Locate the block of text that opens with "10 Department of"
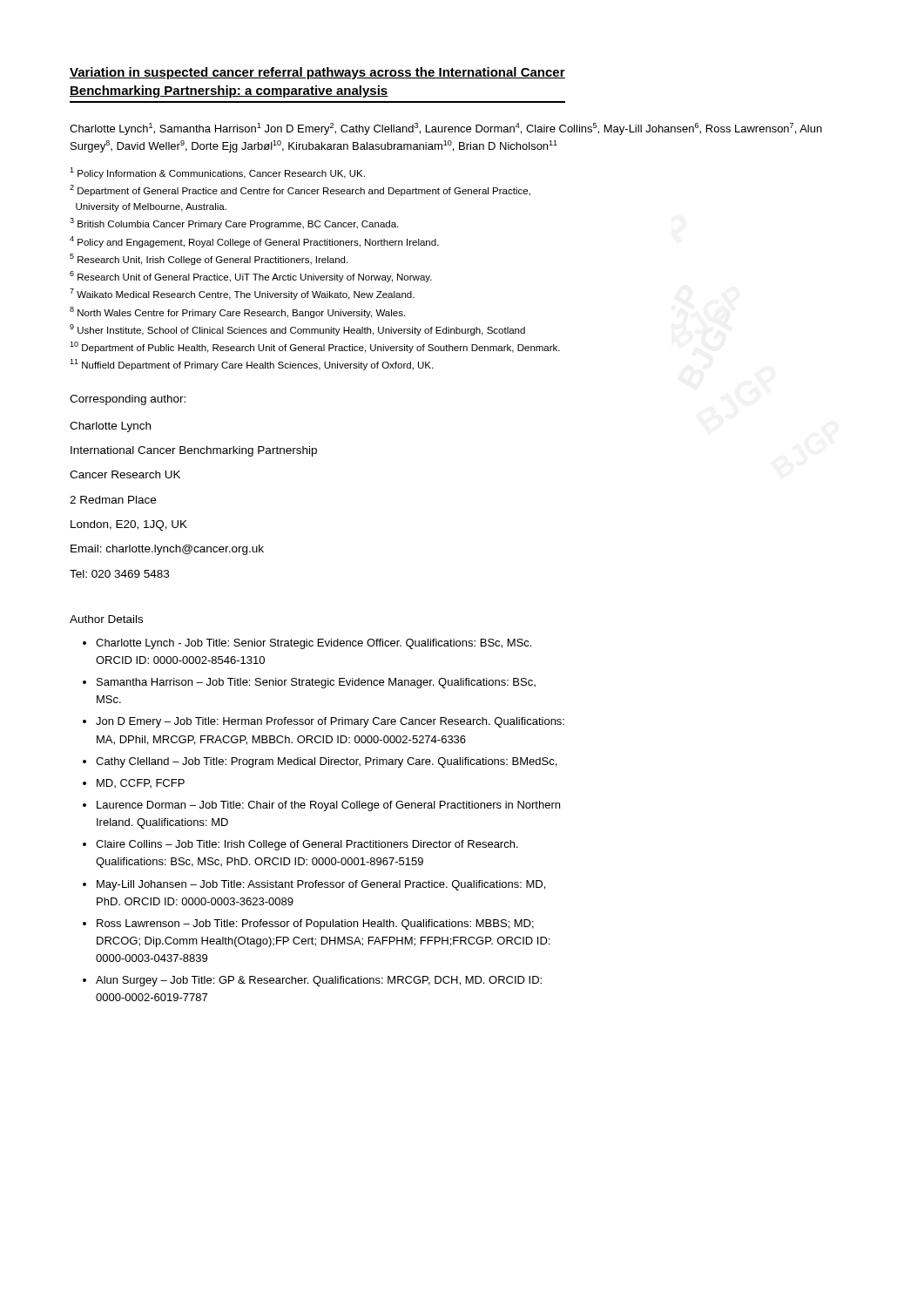924x1307 pixels. pos(315,346)
